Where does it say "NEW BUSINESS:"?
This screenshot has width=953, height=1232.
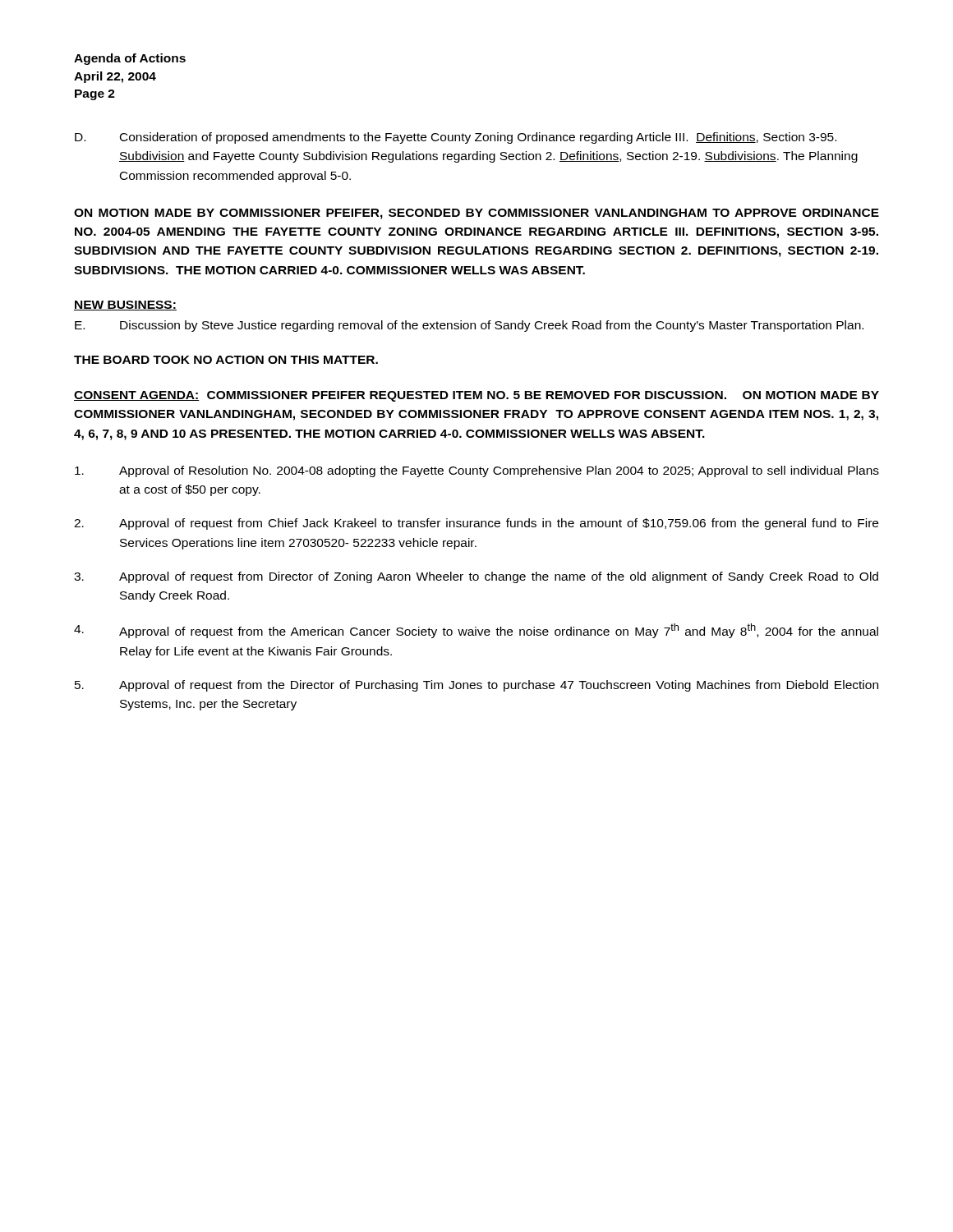125,304
